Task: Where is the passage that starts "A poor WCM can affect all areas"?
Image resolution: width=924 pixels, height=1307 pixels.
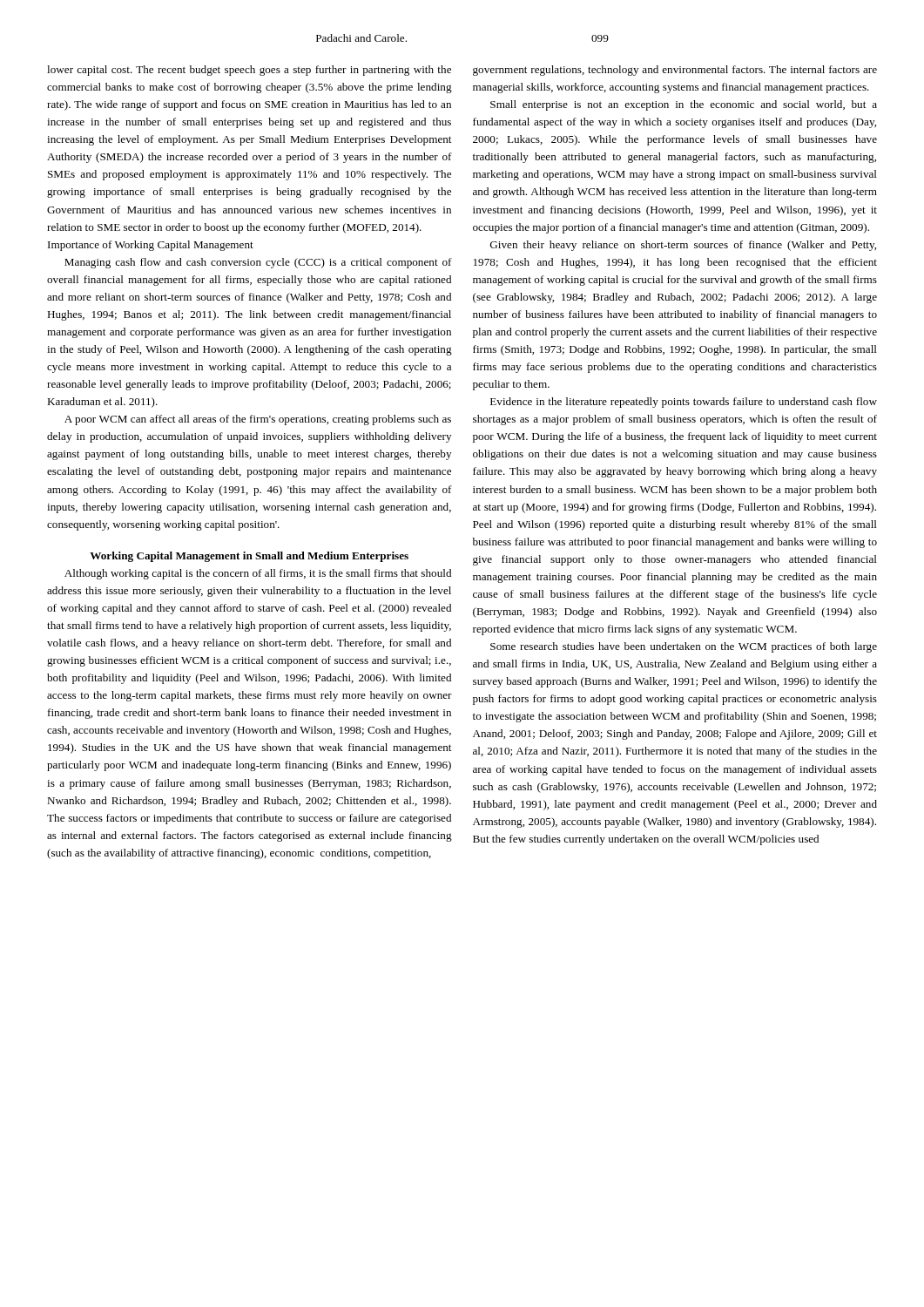Action: tap(249, 472)
